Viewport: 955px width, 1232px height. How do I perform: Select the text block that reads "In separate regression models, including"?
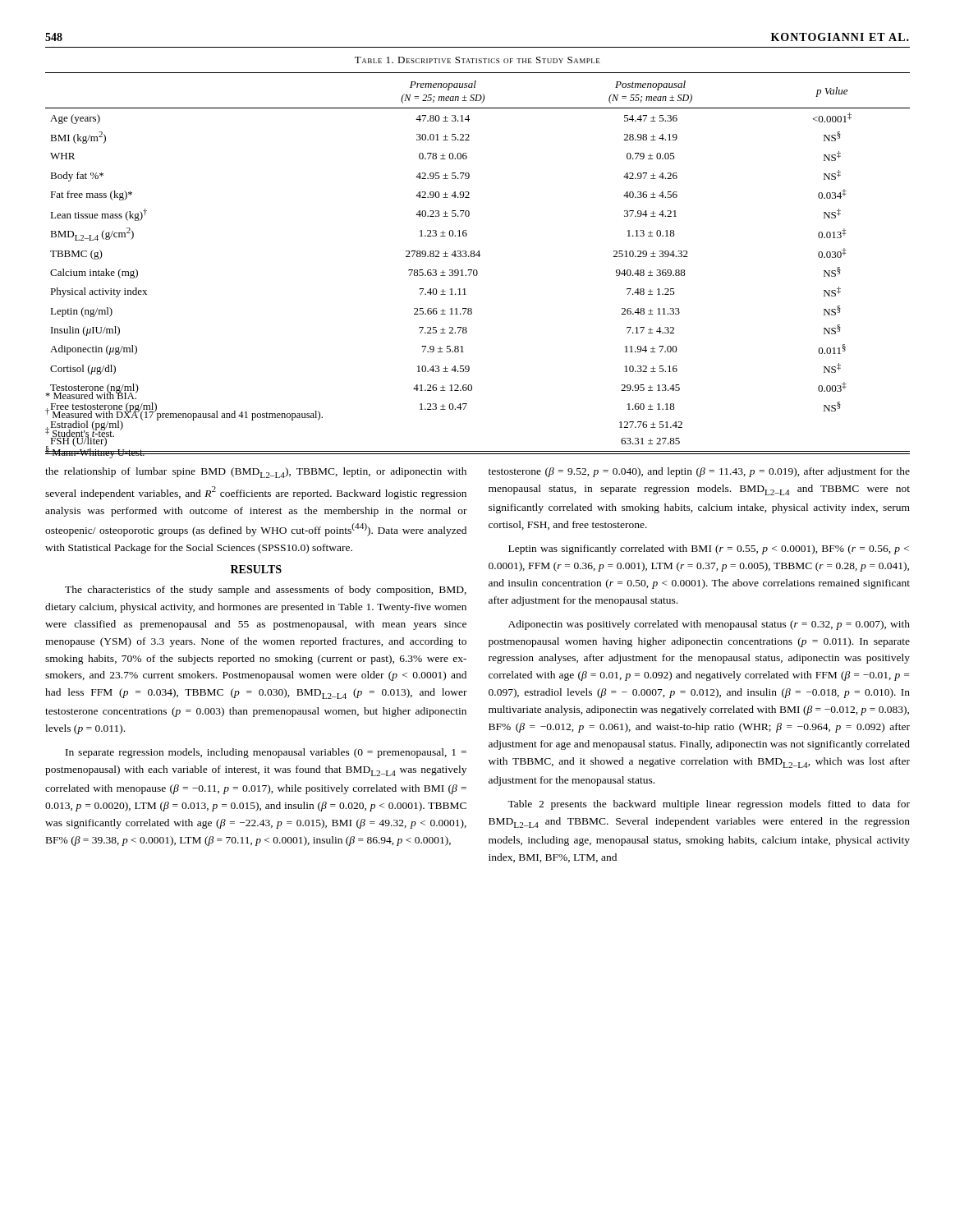[256, 796]
